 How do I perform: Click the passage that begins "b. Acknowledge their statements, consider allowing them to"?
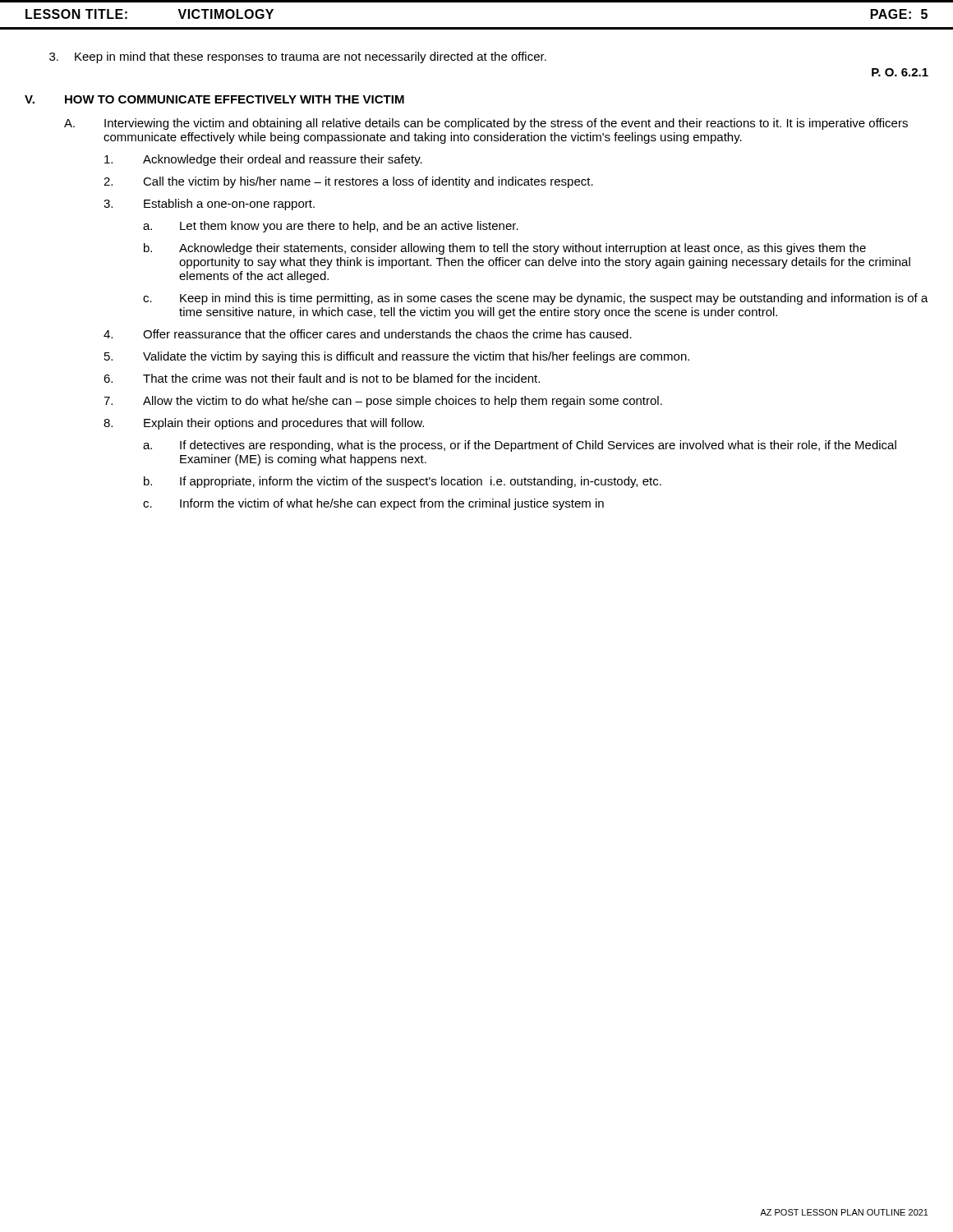coord(536,262)
